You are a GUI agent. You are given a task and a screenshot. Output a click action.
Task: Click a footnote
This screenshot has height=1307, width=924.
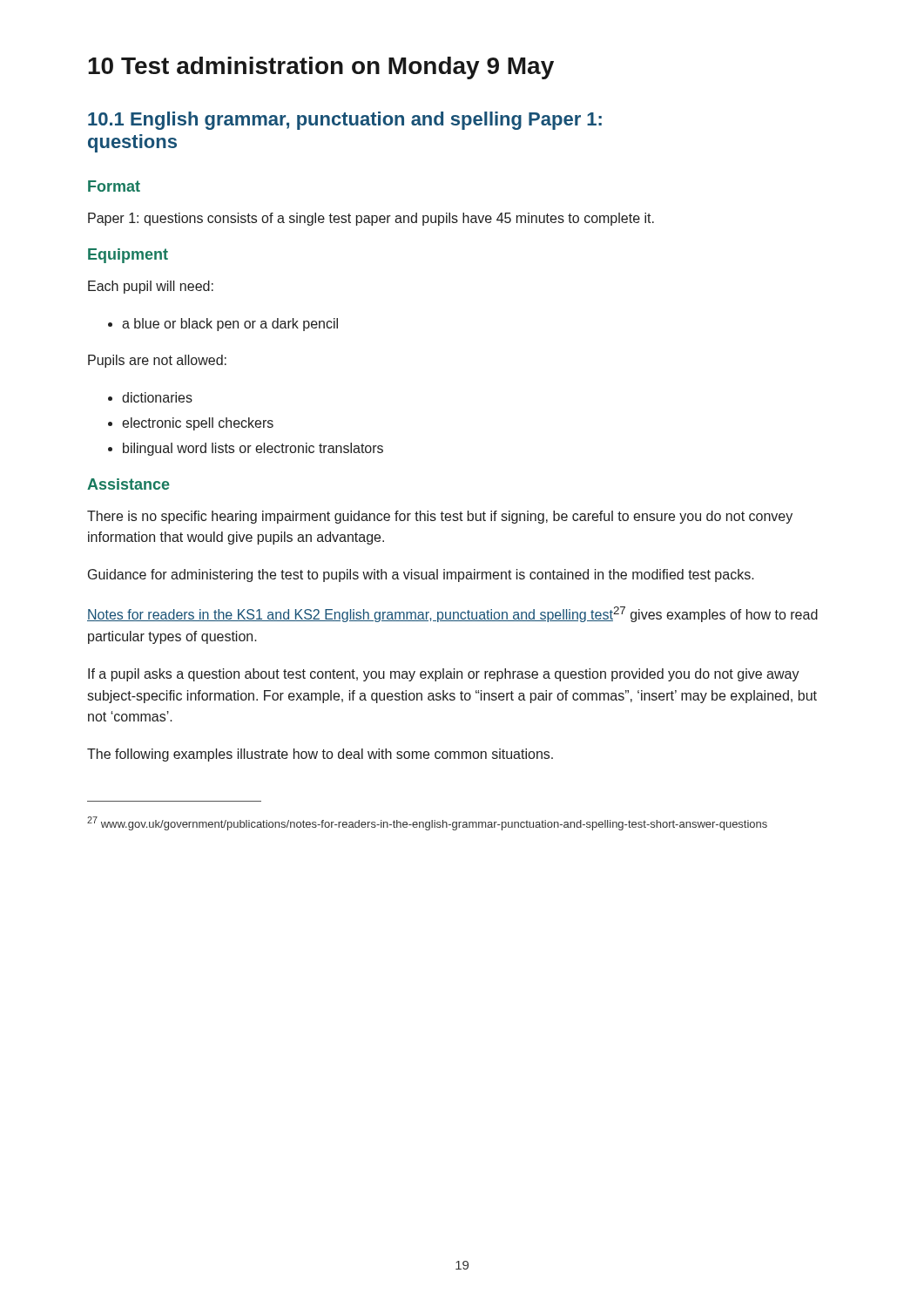pos(462,824)
